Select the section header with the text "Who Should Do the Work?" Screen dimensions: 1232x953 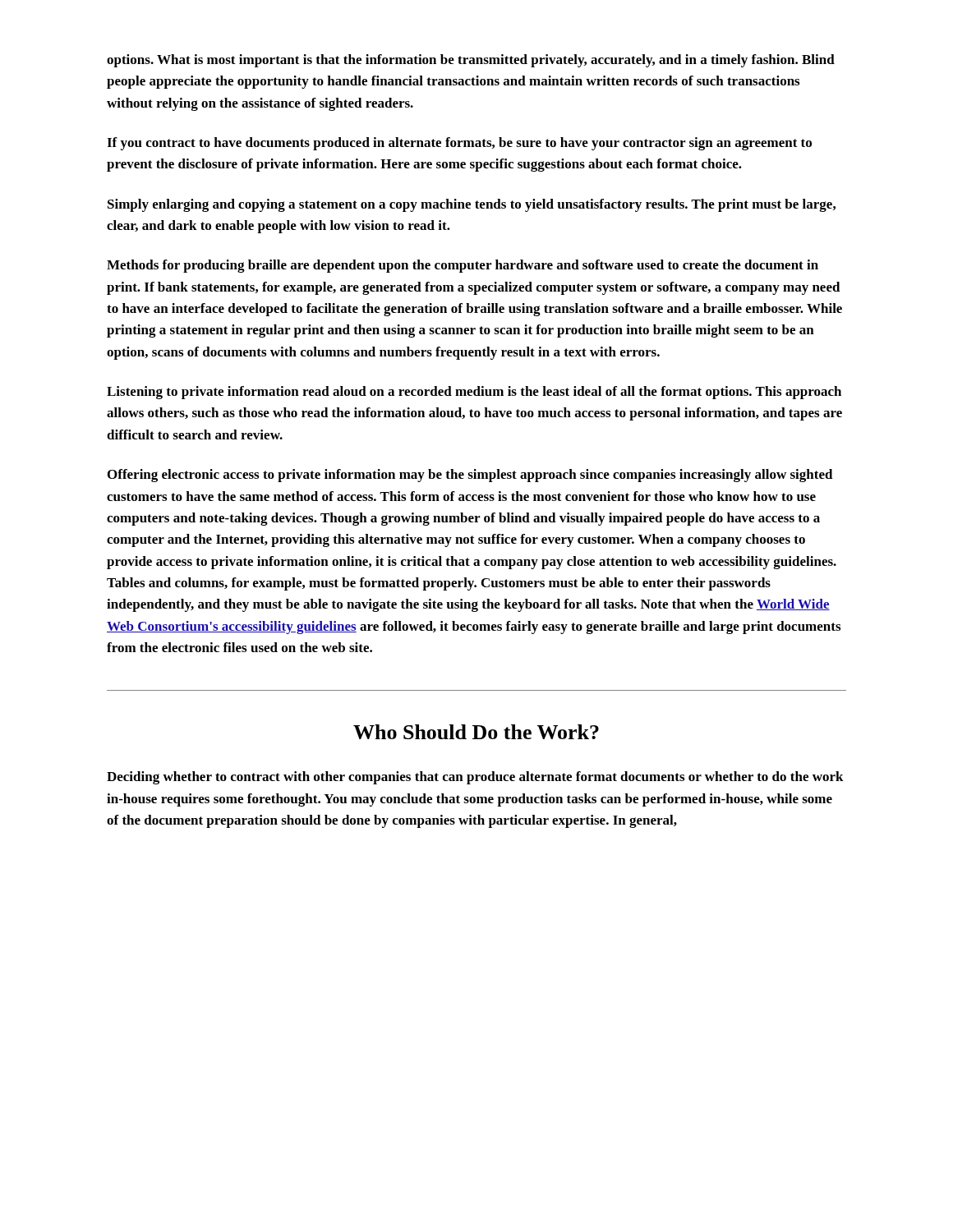tap(476, 732)
